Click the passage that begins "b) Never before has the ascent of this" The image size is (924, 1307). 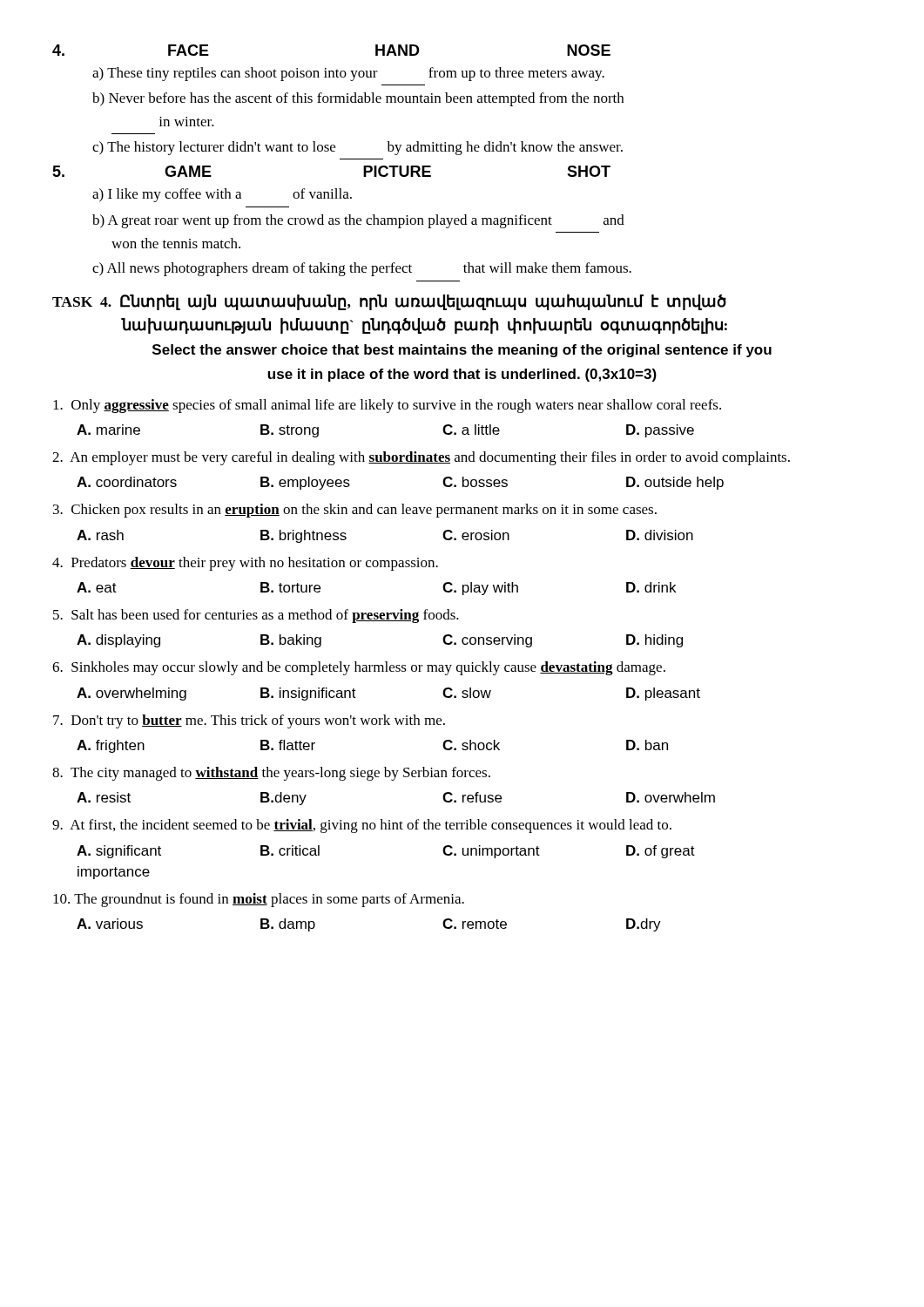point(358,110)
